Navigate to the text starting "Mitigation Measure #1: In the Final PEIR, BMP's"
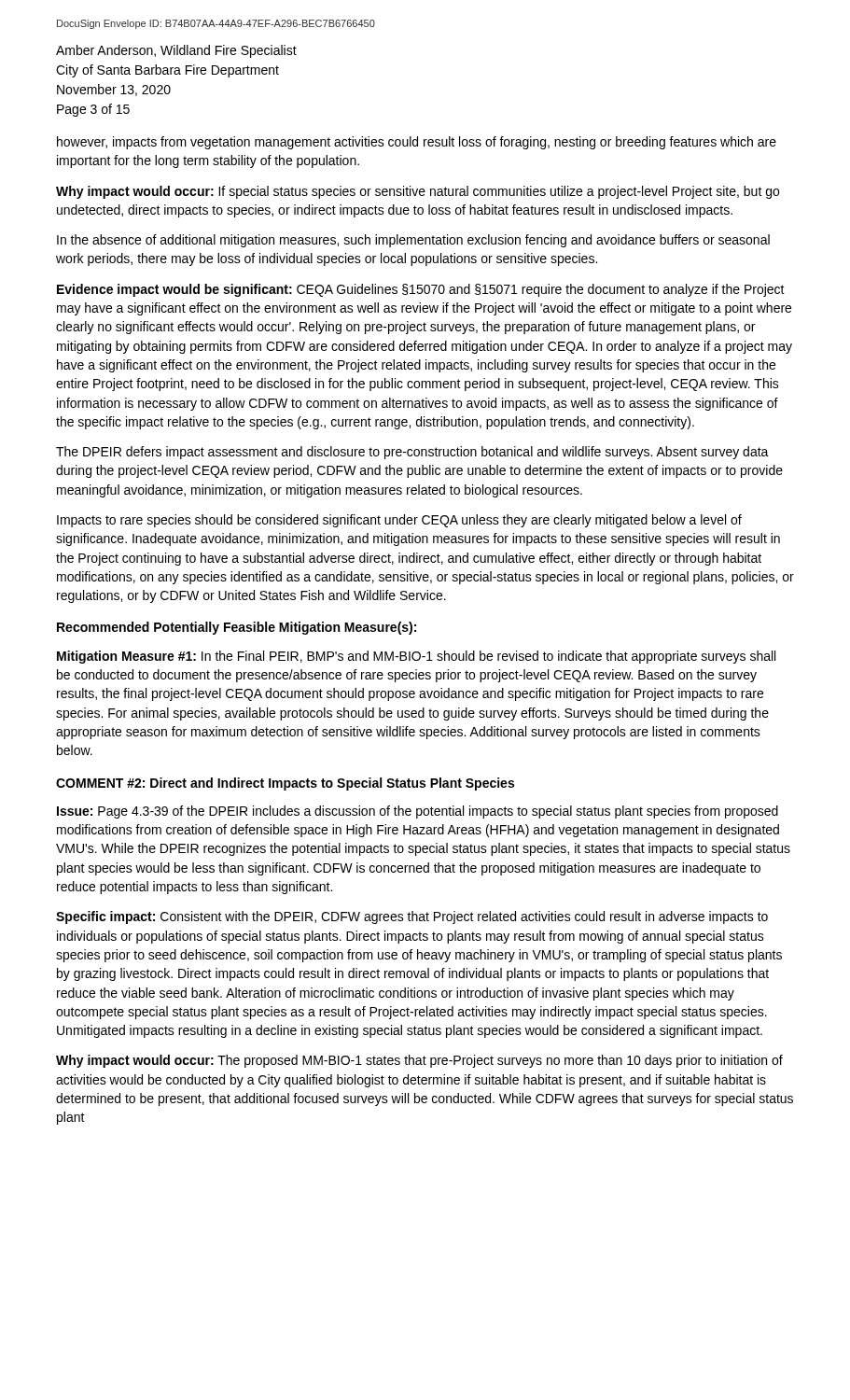 coord(416,703)
